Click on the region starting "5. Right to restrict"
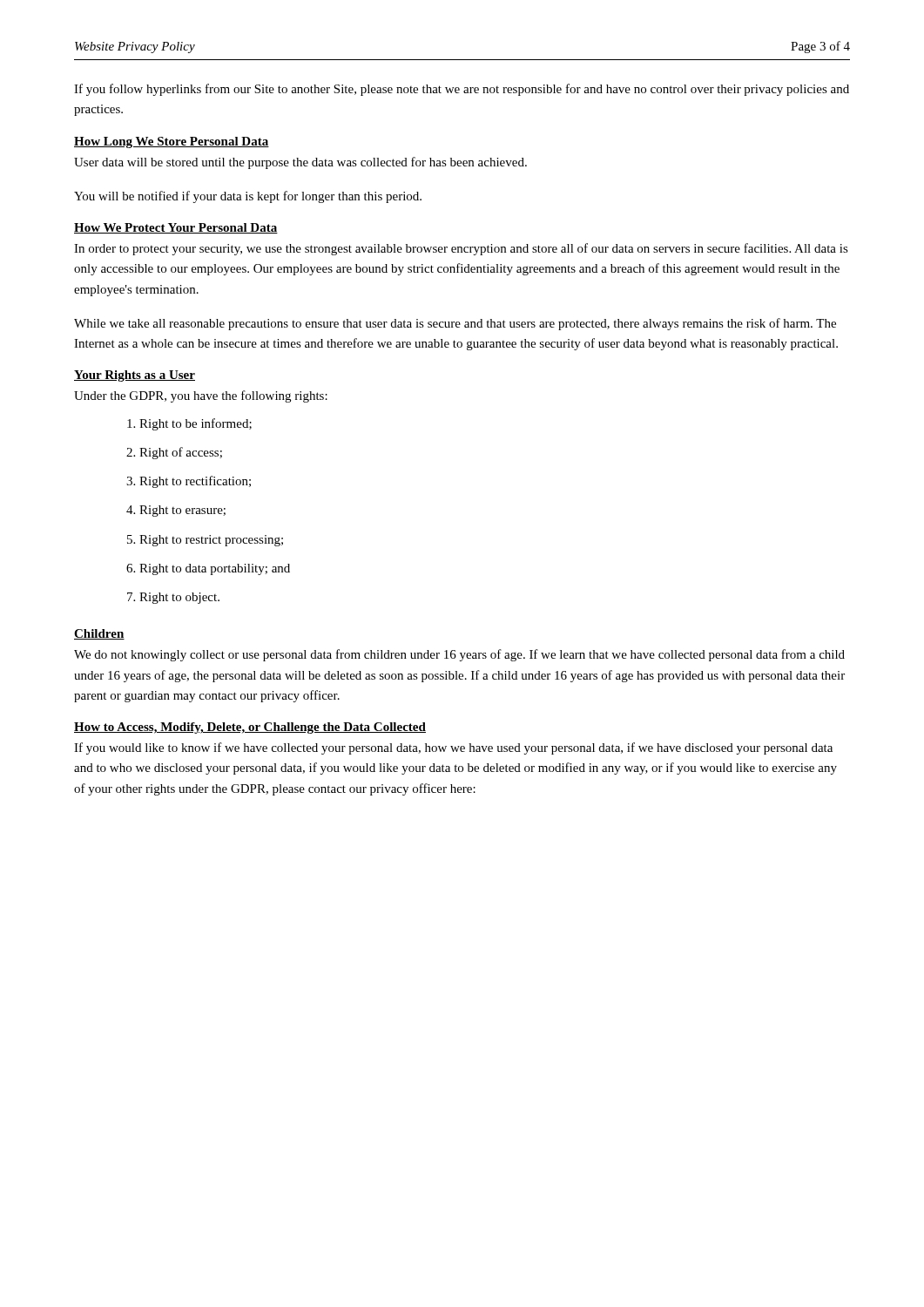 pyautogui.click(x=205, y=539)
